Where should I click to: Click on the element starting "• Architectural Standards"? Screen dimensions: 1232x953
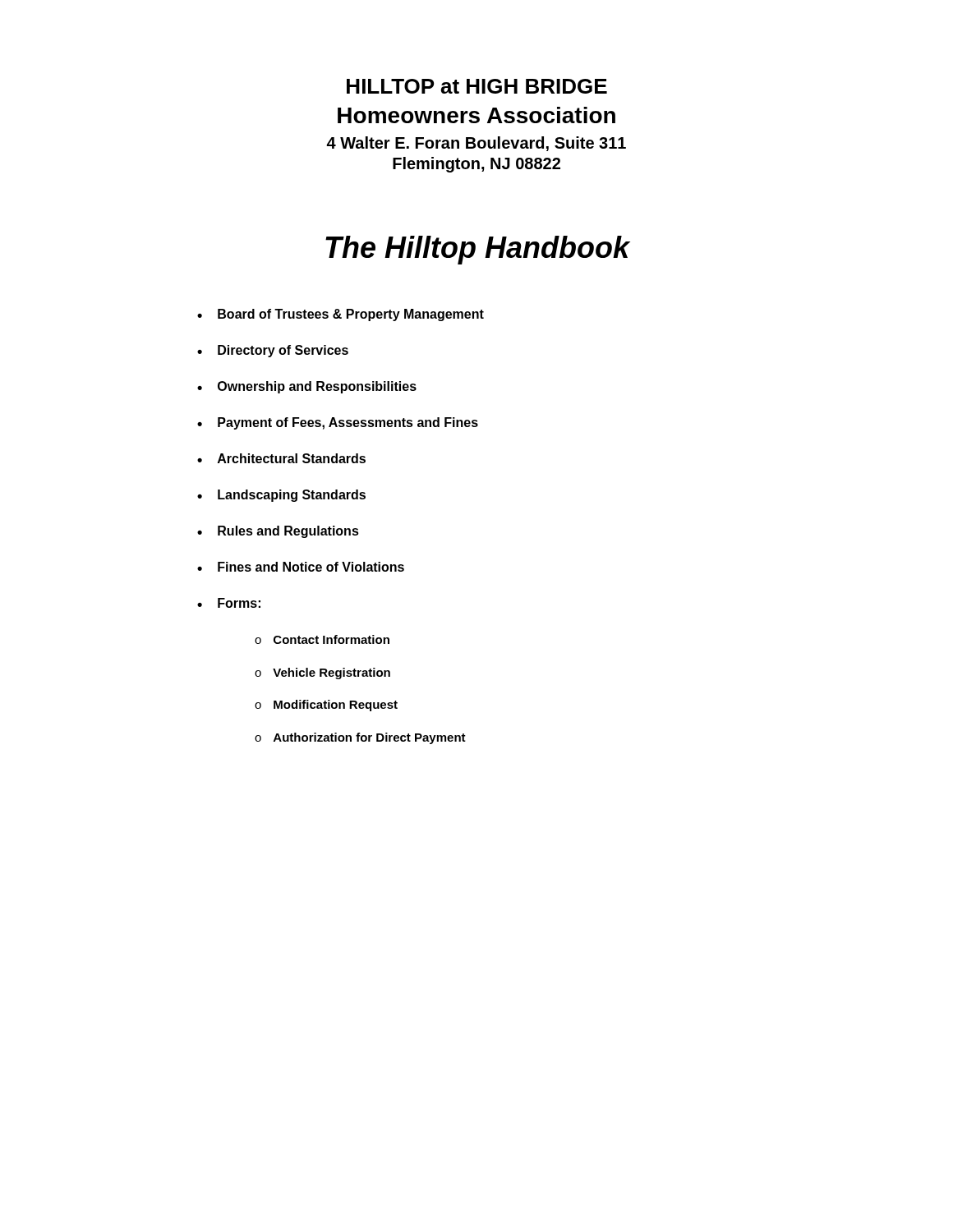pyautogui.click(x=282, y=460)
